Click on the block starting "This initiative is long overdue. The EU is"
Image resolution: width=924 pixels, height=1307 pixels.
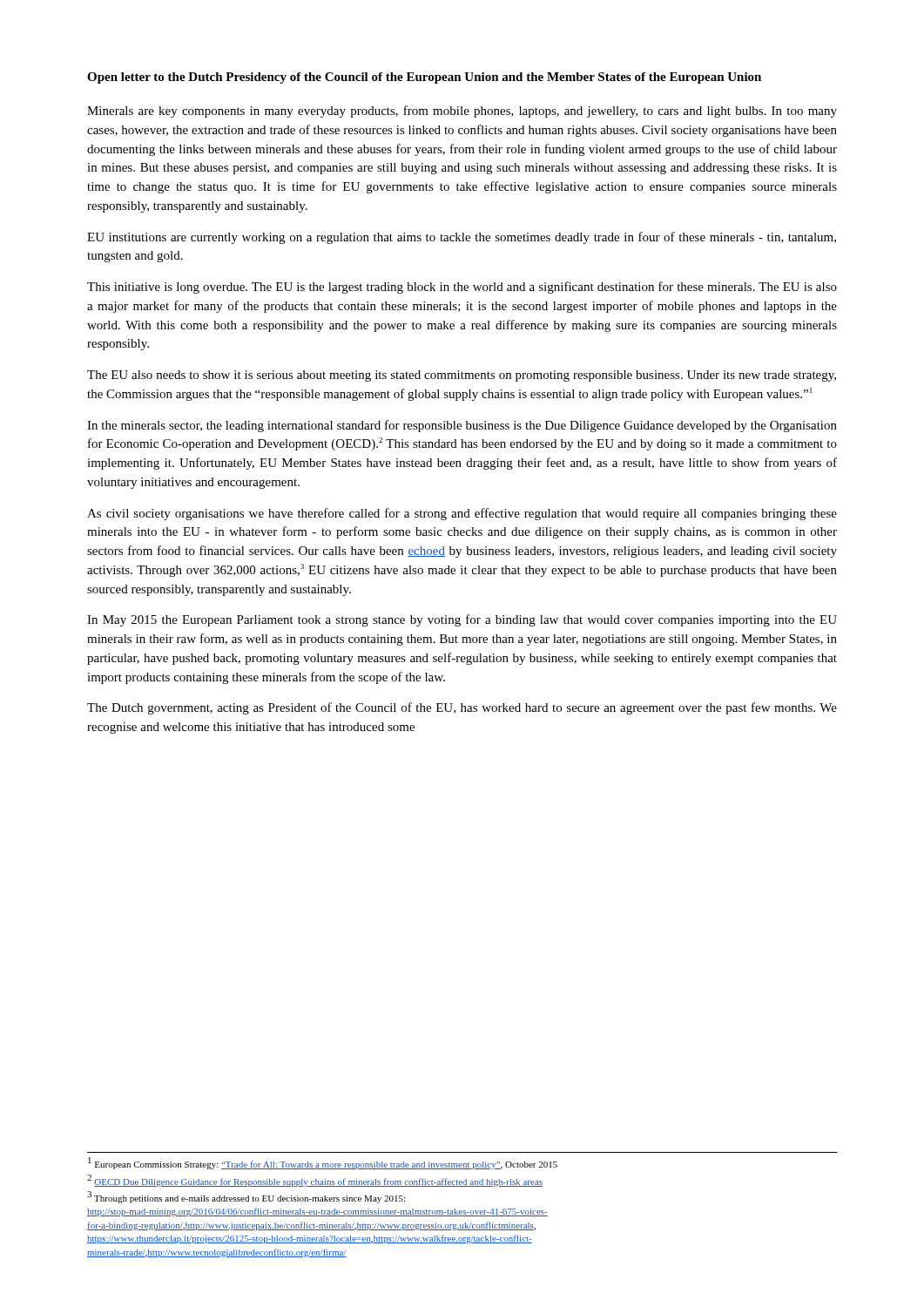[462, 316]
